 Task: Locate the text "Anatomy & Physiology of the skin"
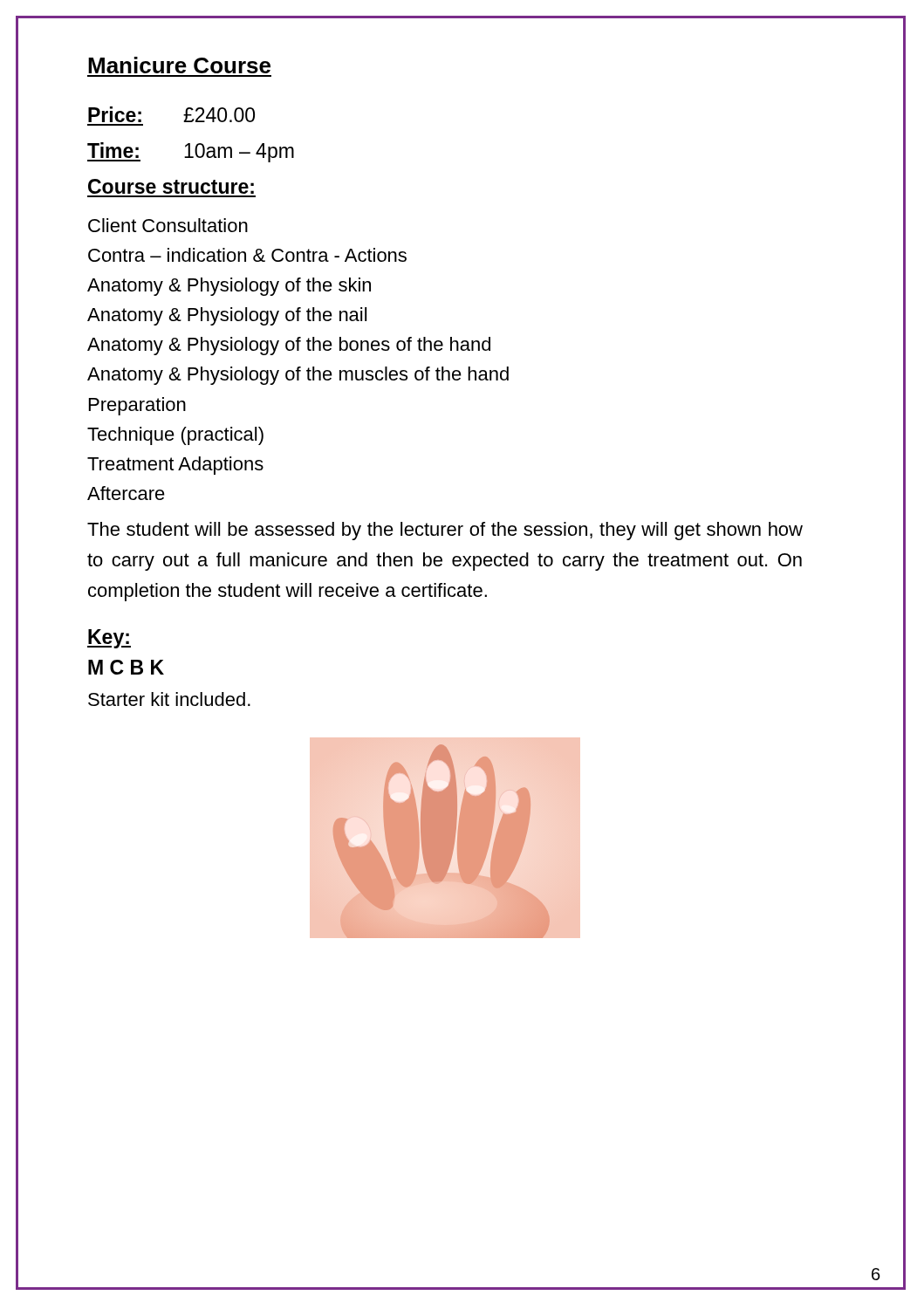pyautogui.click(x=230, y=285)
